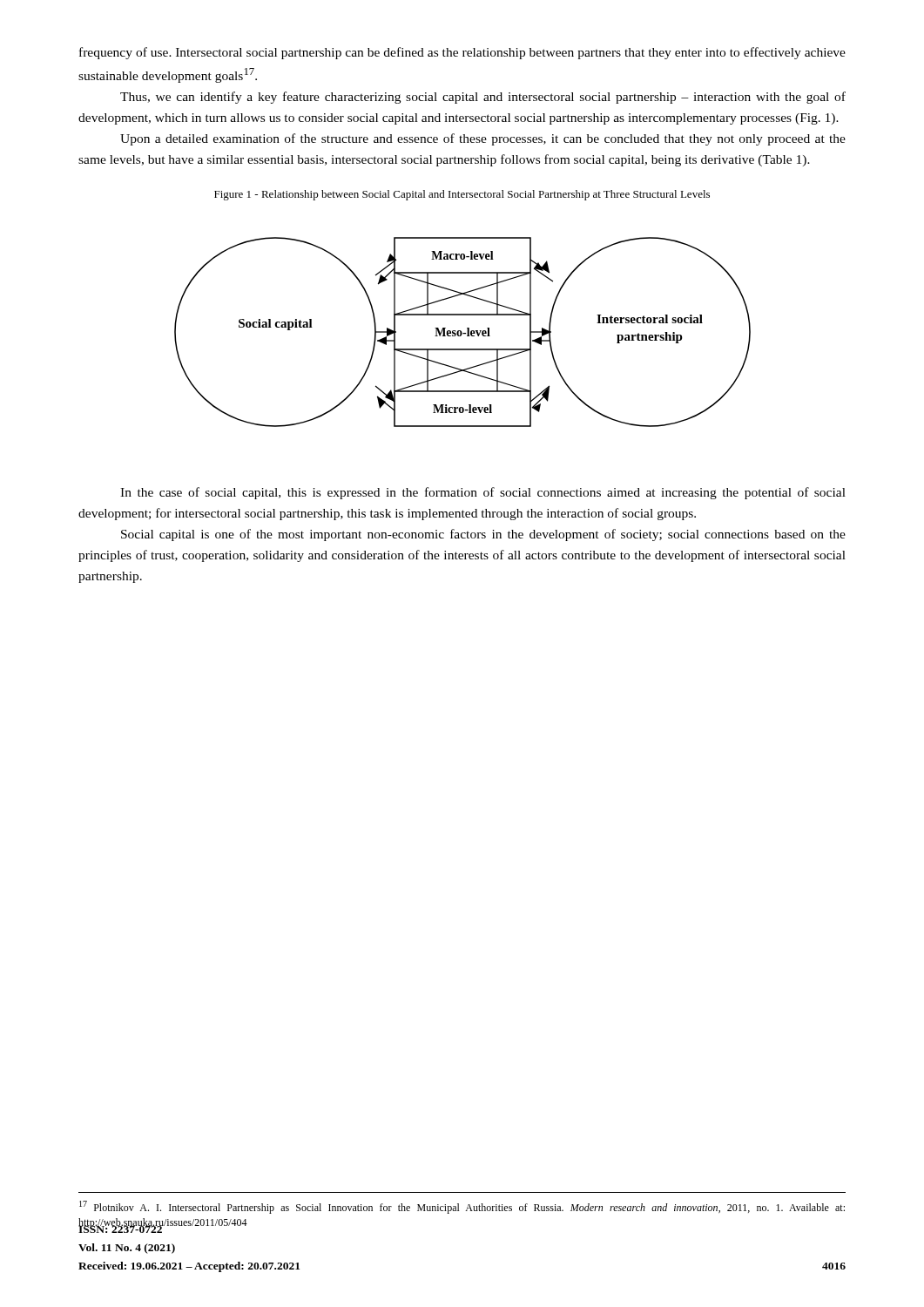Point to the caption beginning "Figure 1 -"
Image resolution: width=924 pixels, height=1307 pixels.
click(462, 194)
